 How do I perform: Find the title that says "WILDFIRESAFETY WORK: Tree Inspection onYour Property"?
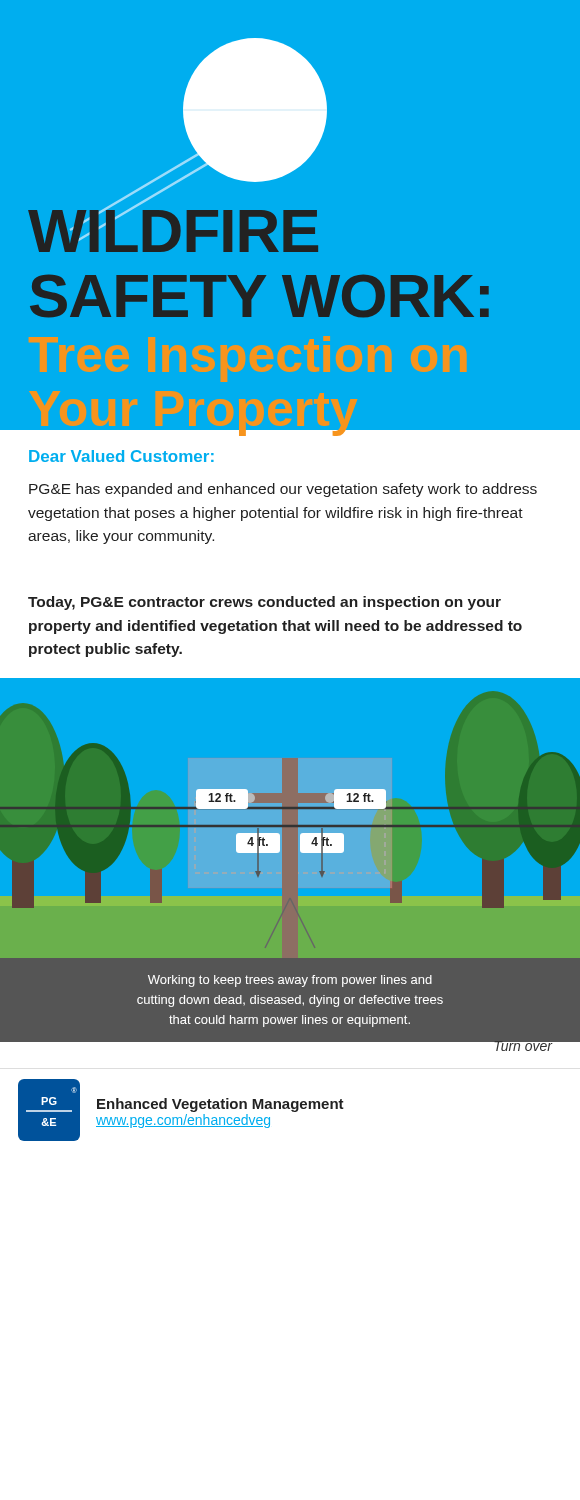290,317
